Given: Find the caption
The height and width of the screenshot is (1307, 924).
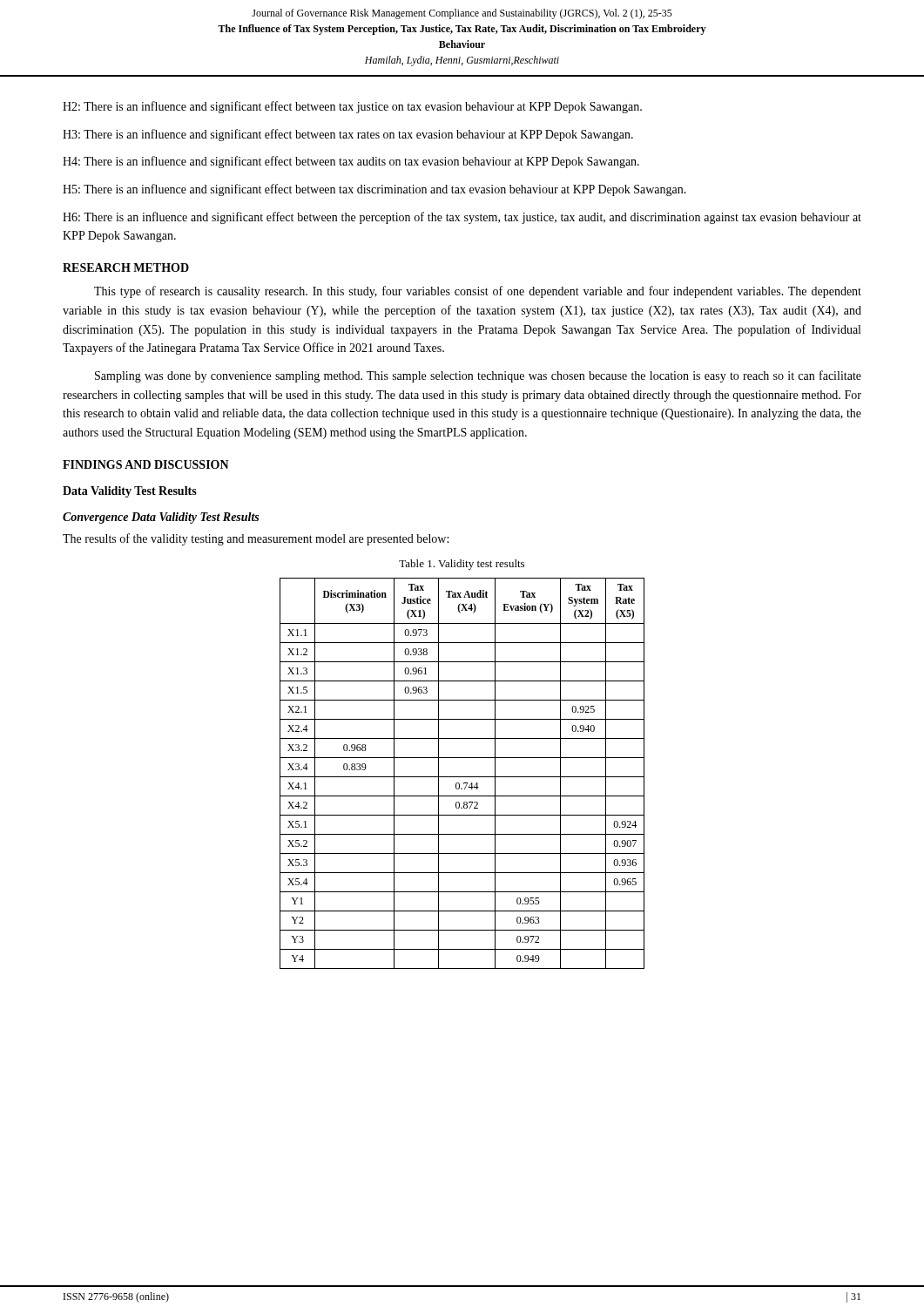Looking at the screenshot, I should pyautogui.click(x=462, y=564).
